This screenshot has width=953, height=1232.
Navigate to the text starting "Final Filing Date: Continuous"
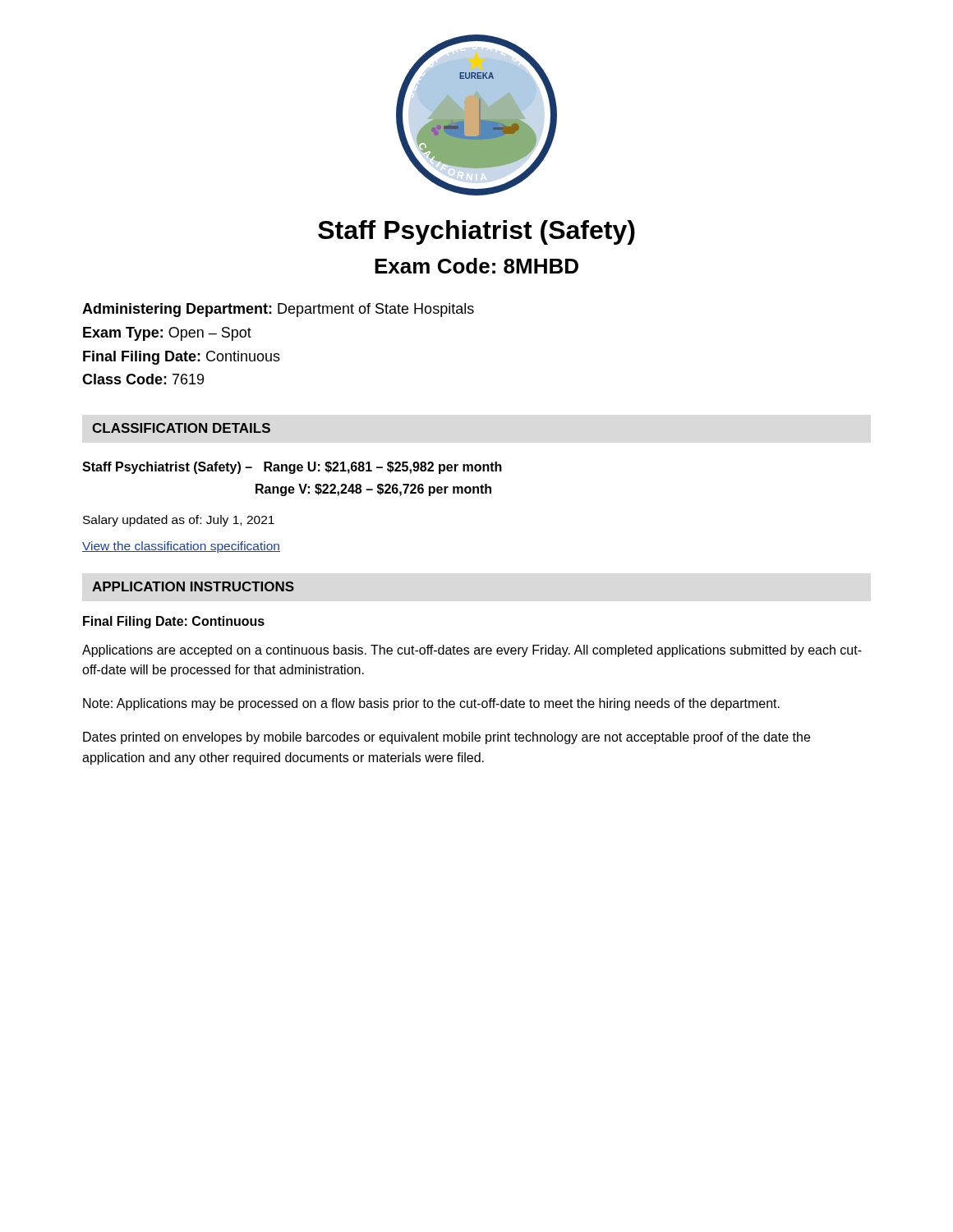click(173, 621)
